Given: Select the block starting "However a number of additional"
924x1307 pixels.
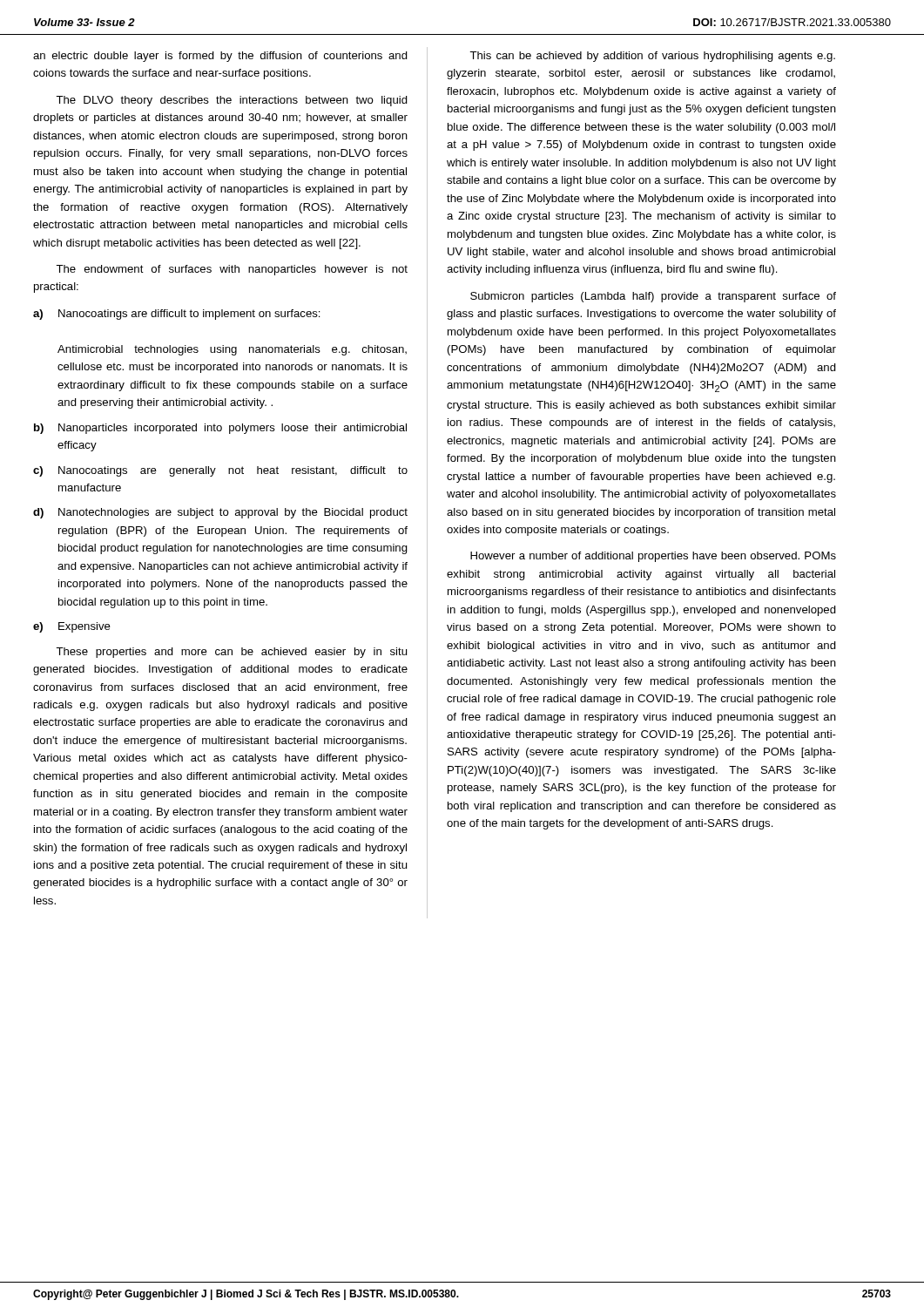Looking at the screenshot, I should coord(641,690).
